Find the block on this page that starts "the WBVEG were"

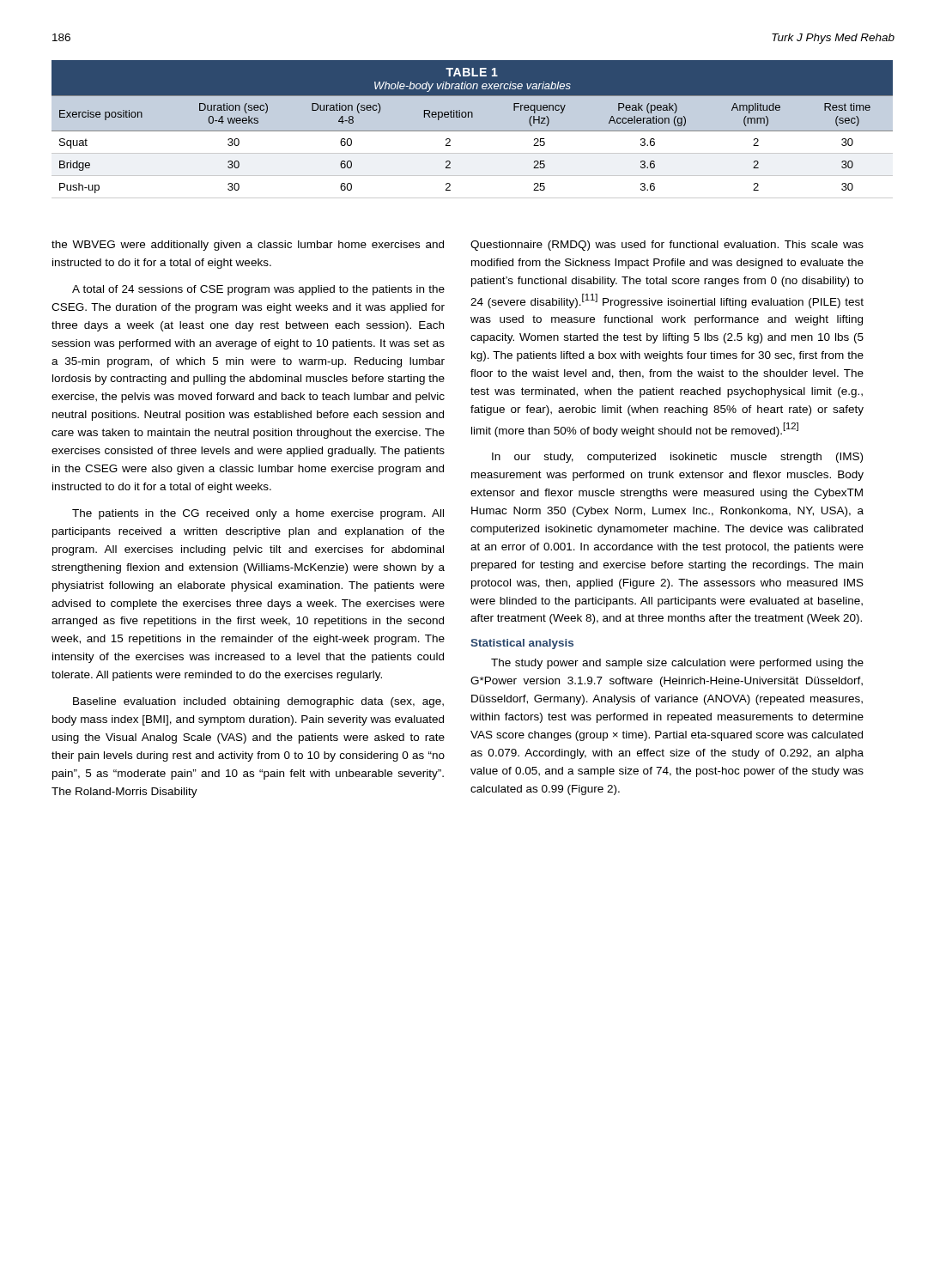point(248,518)
